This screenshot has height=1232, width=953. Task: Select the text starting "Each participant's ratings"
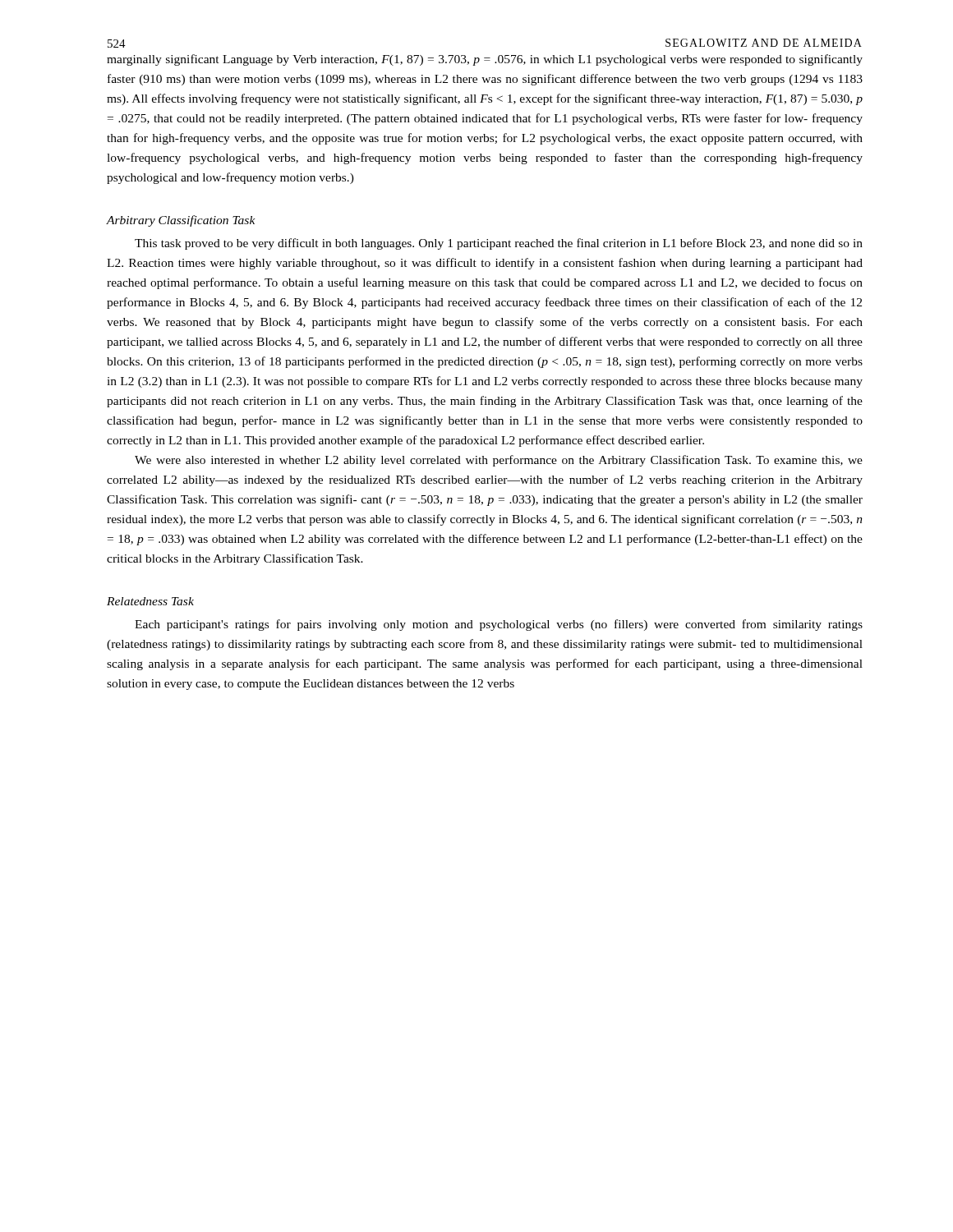tap(485, 654)
